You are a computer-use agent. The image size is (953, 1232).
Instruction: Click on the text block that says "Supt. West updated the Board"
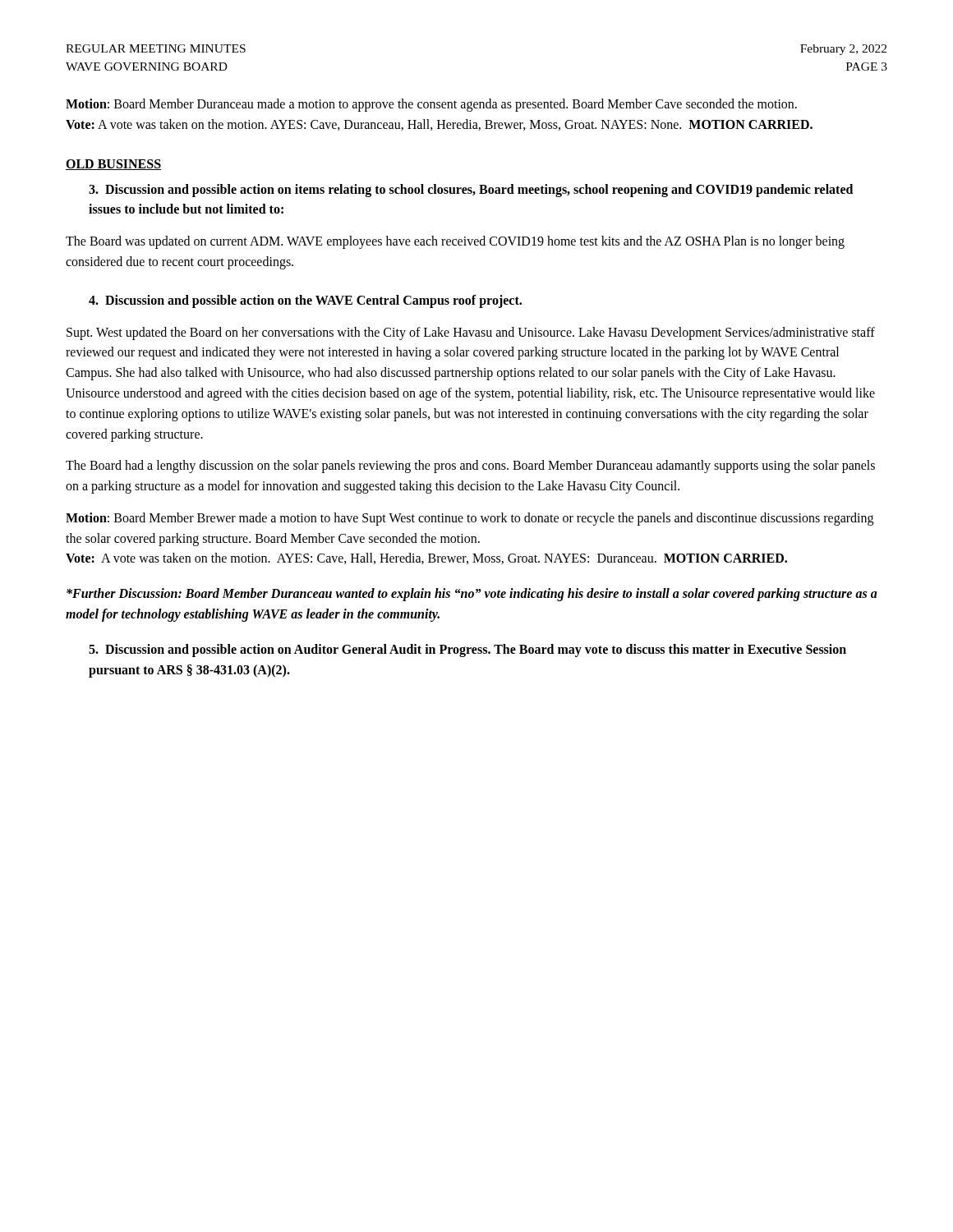click(x=470, y=383)
